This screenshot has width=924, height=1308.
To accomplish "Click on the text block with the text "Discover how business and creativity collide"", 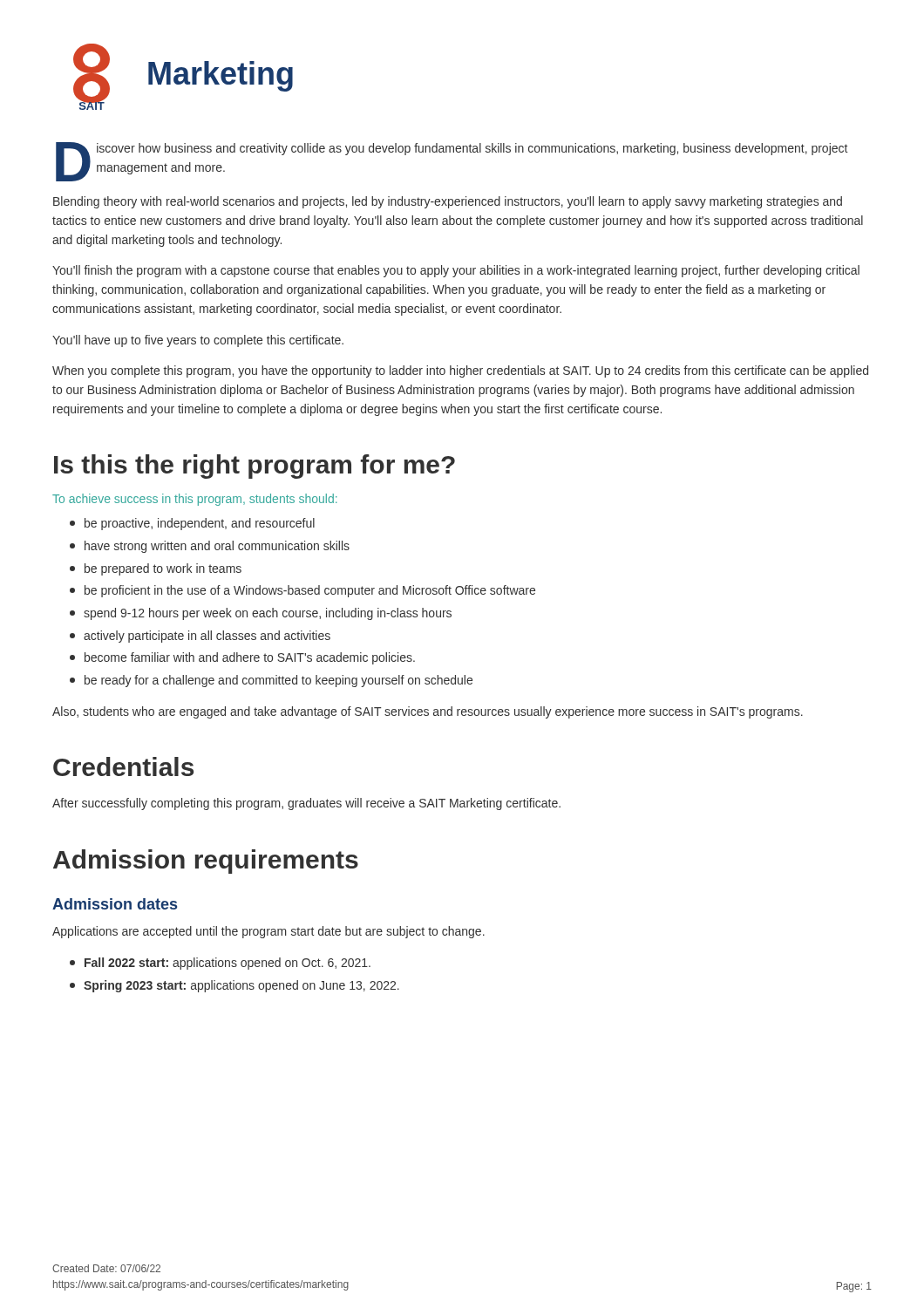I will coord(450,158).
